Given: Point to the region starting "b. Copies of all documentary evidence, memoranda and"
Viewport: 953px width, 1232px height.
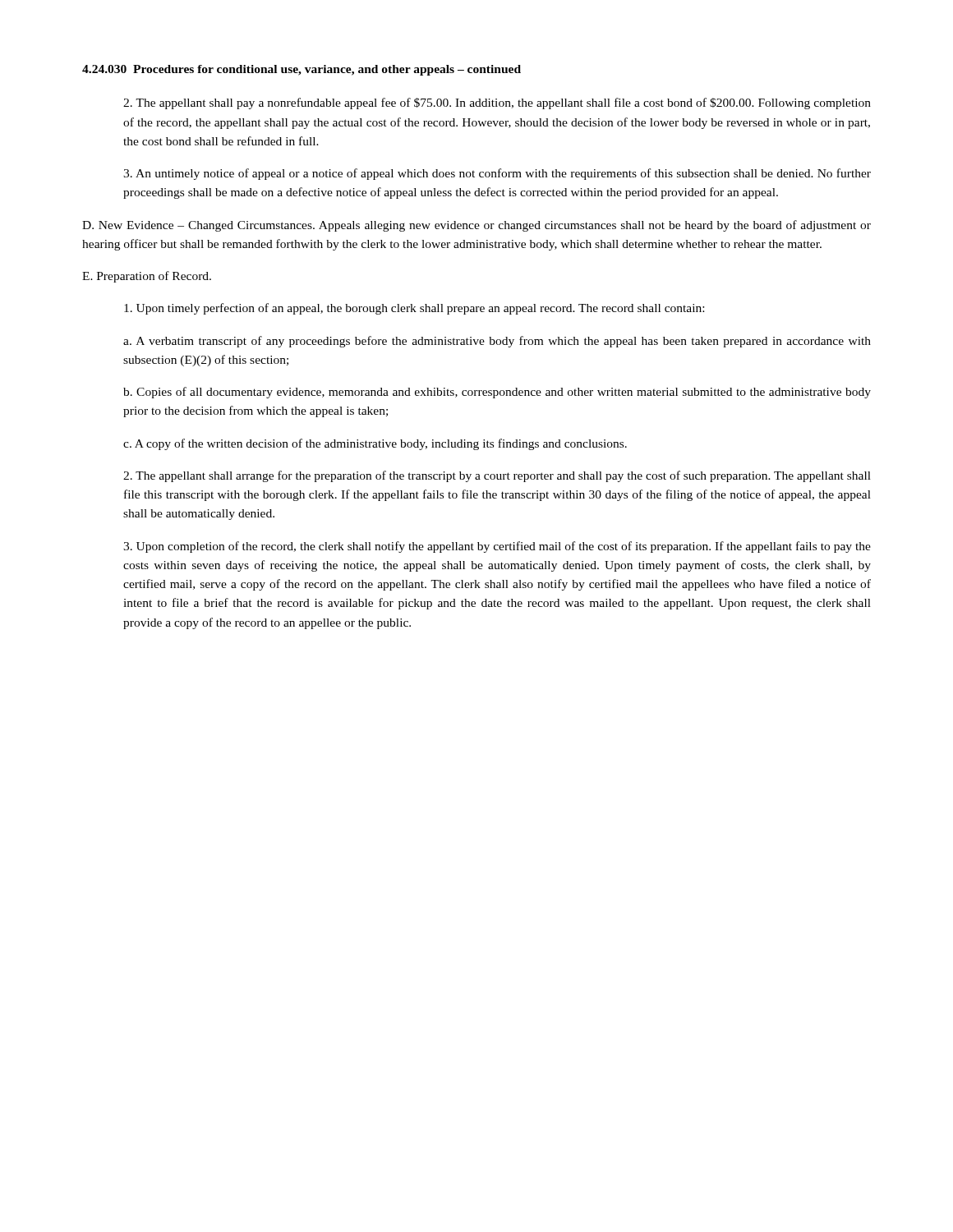Looking at the screenshot, I should (x=497, y=401).
